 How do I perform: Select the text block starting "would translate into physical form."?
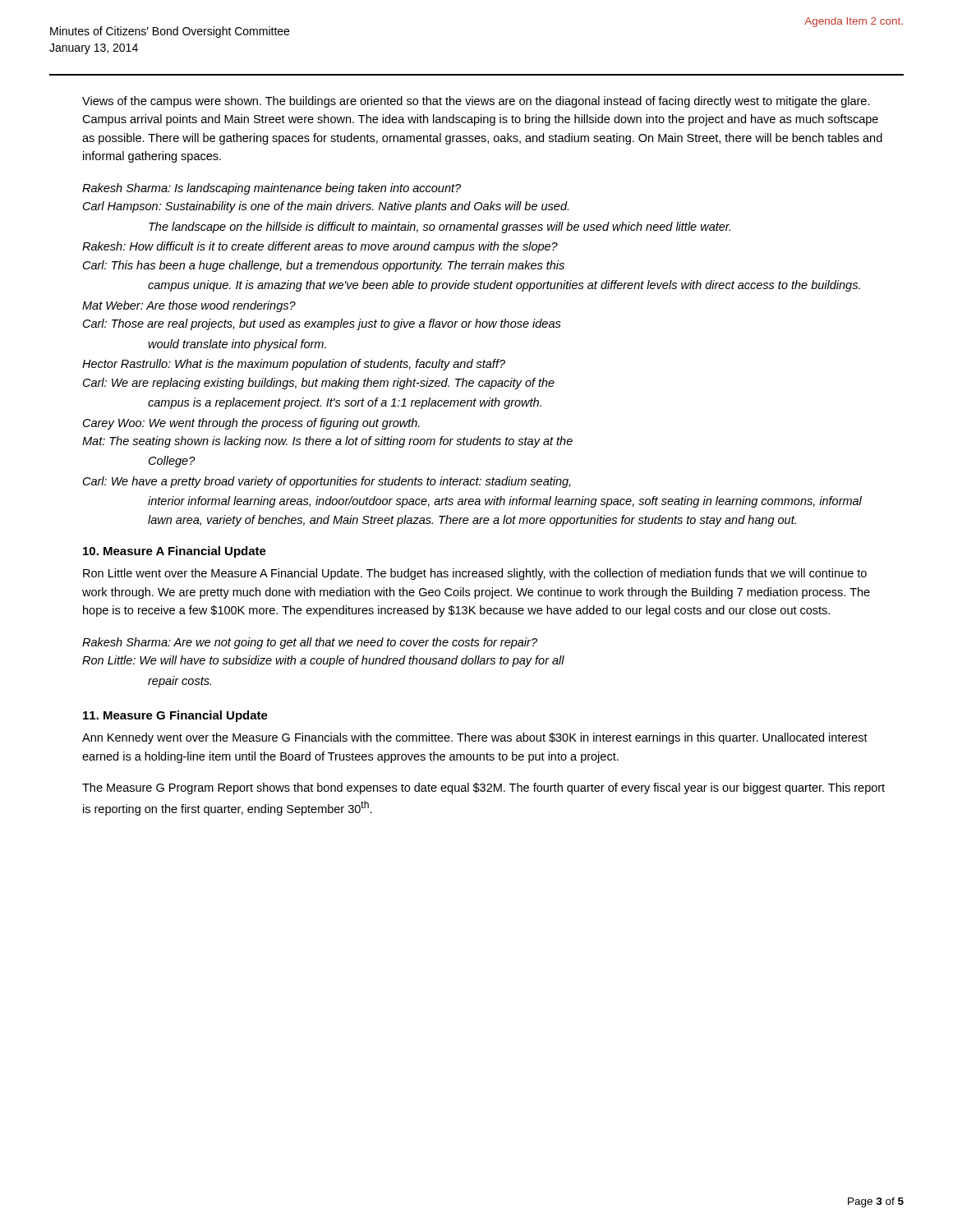(238, 344)
